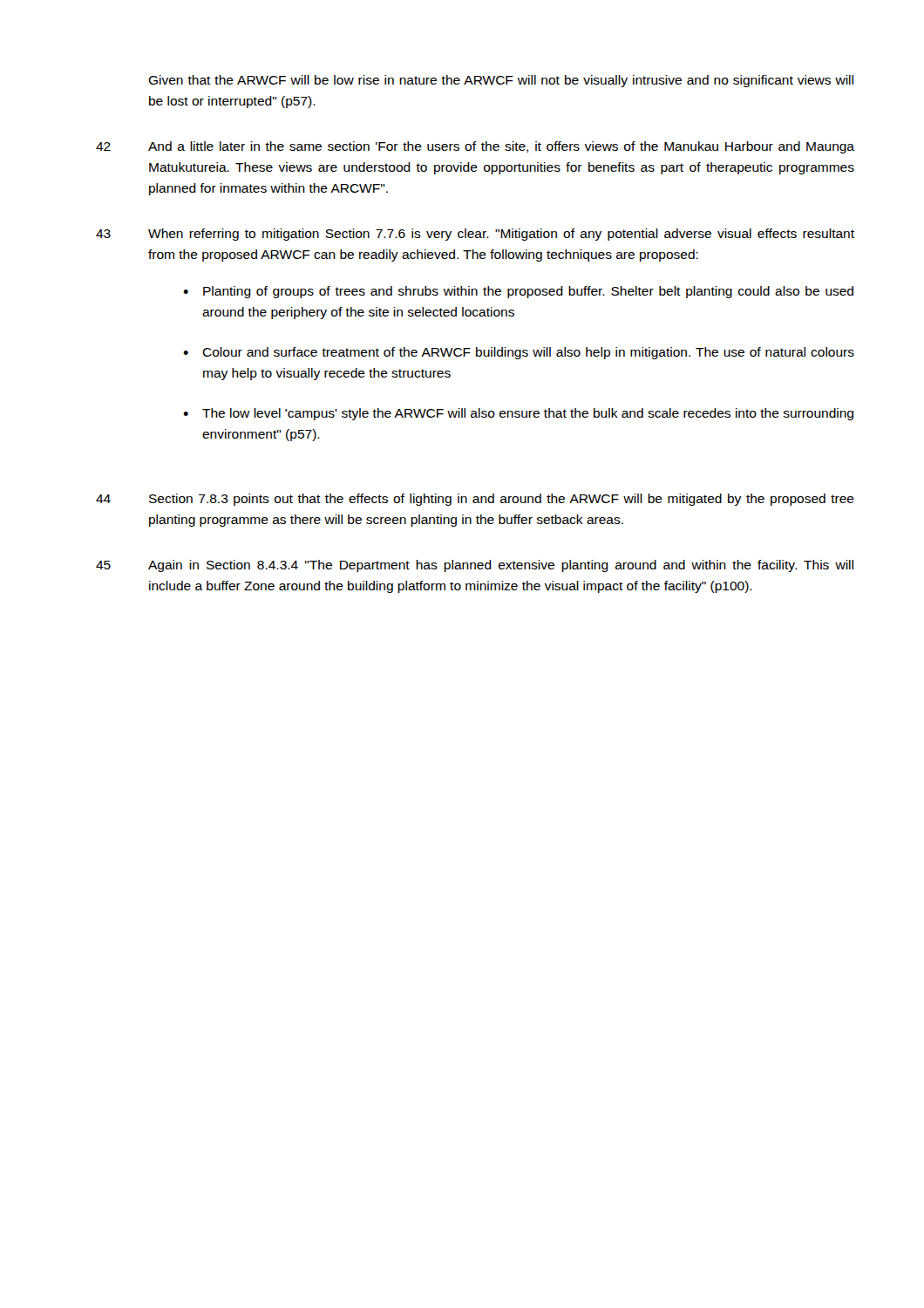Locate the passage starting "42 And a little"
This screenshot has height=1308, width=924.
tap(475, 167)
